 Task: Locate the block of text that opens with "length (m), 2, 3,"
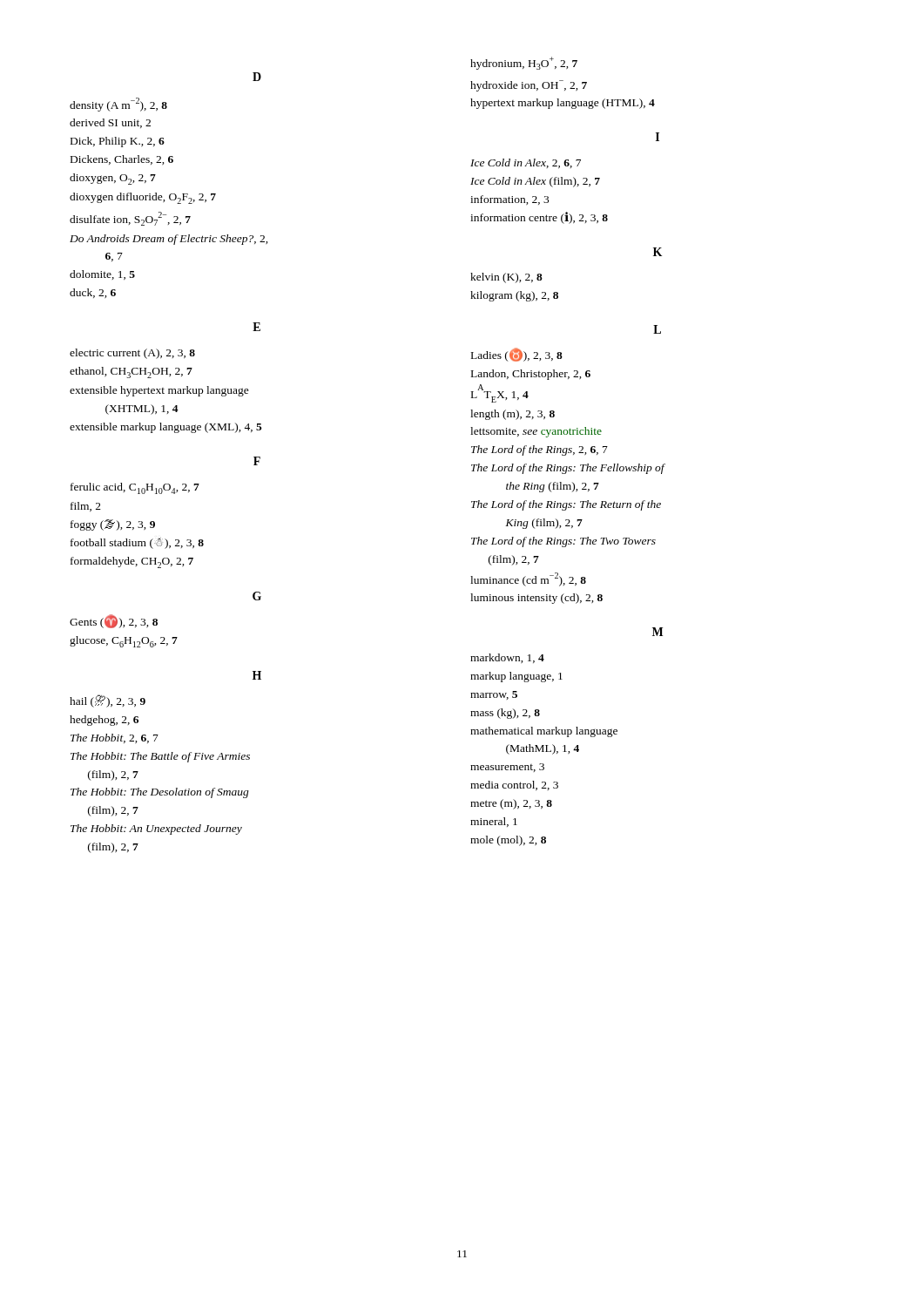(x=521, y=413)
